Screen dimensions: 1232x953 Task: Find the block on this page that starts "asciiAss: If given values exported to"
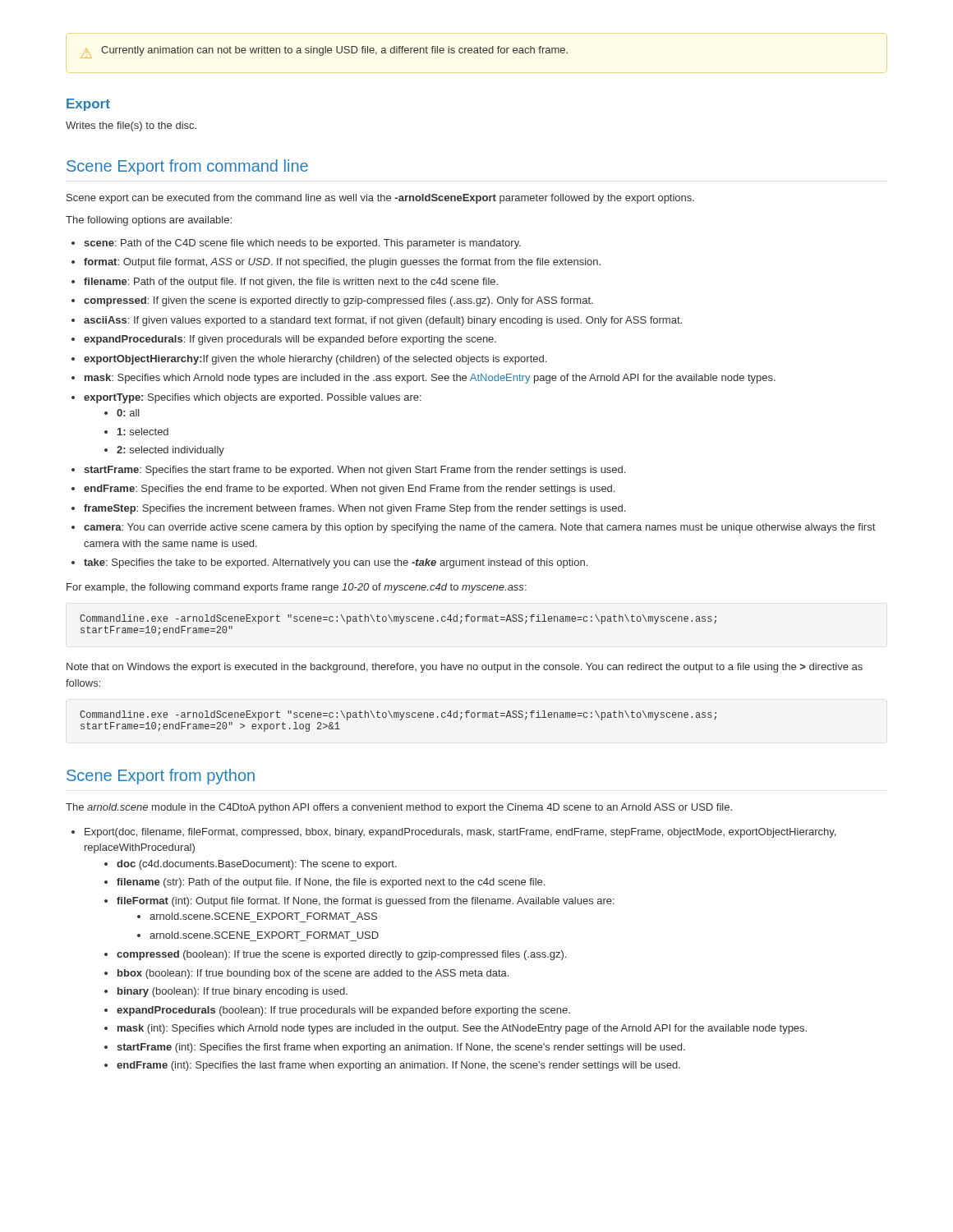[x=476, y=320]
